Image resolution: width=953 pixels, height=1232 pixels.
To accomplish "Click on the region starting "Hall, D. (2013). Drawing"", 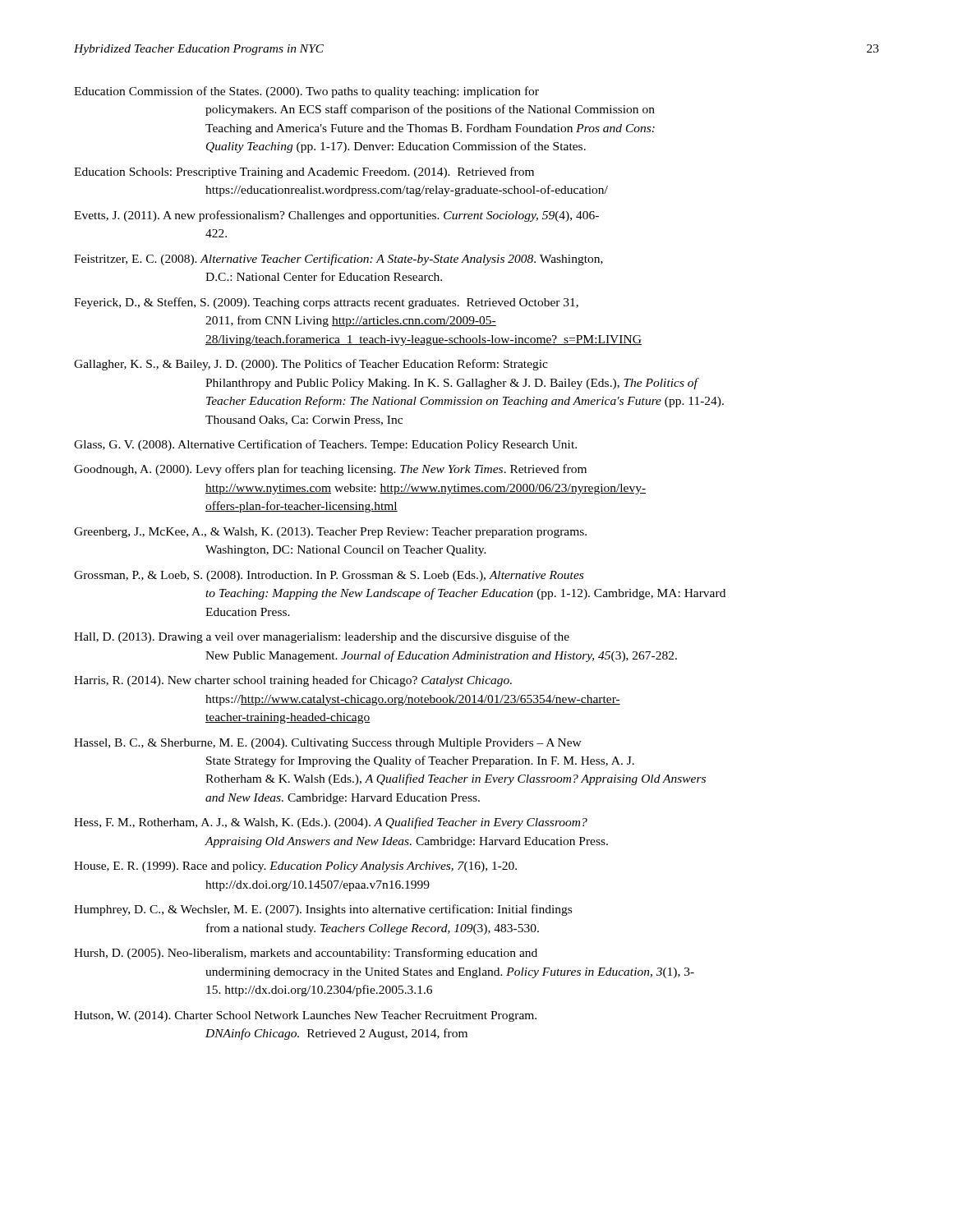I will (476, 647).
